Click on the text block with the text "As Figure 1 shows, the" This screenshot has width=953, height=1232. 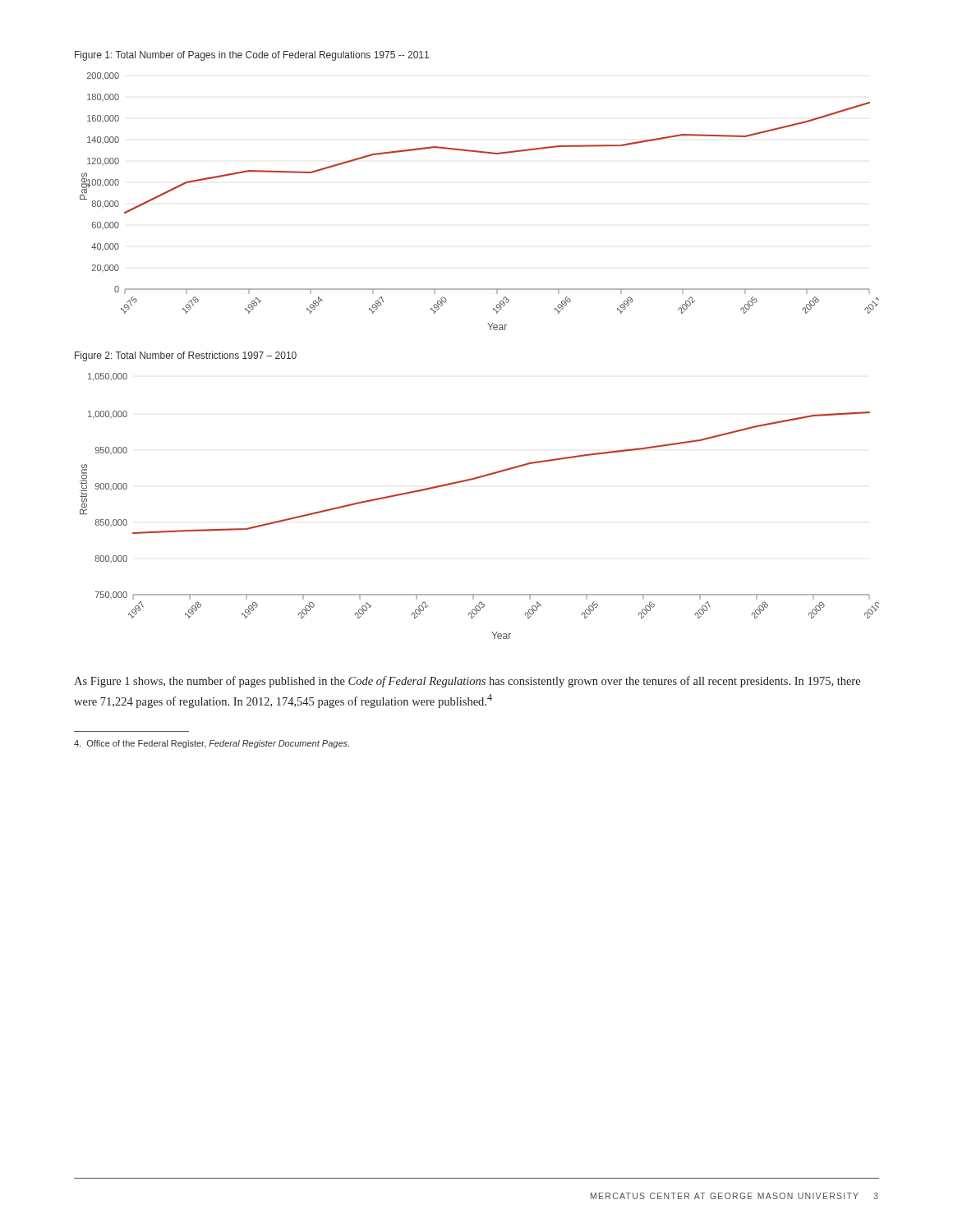467,691
